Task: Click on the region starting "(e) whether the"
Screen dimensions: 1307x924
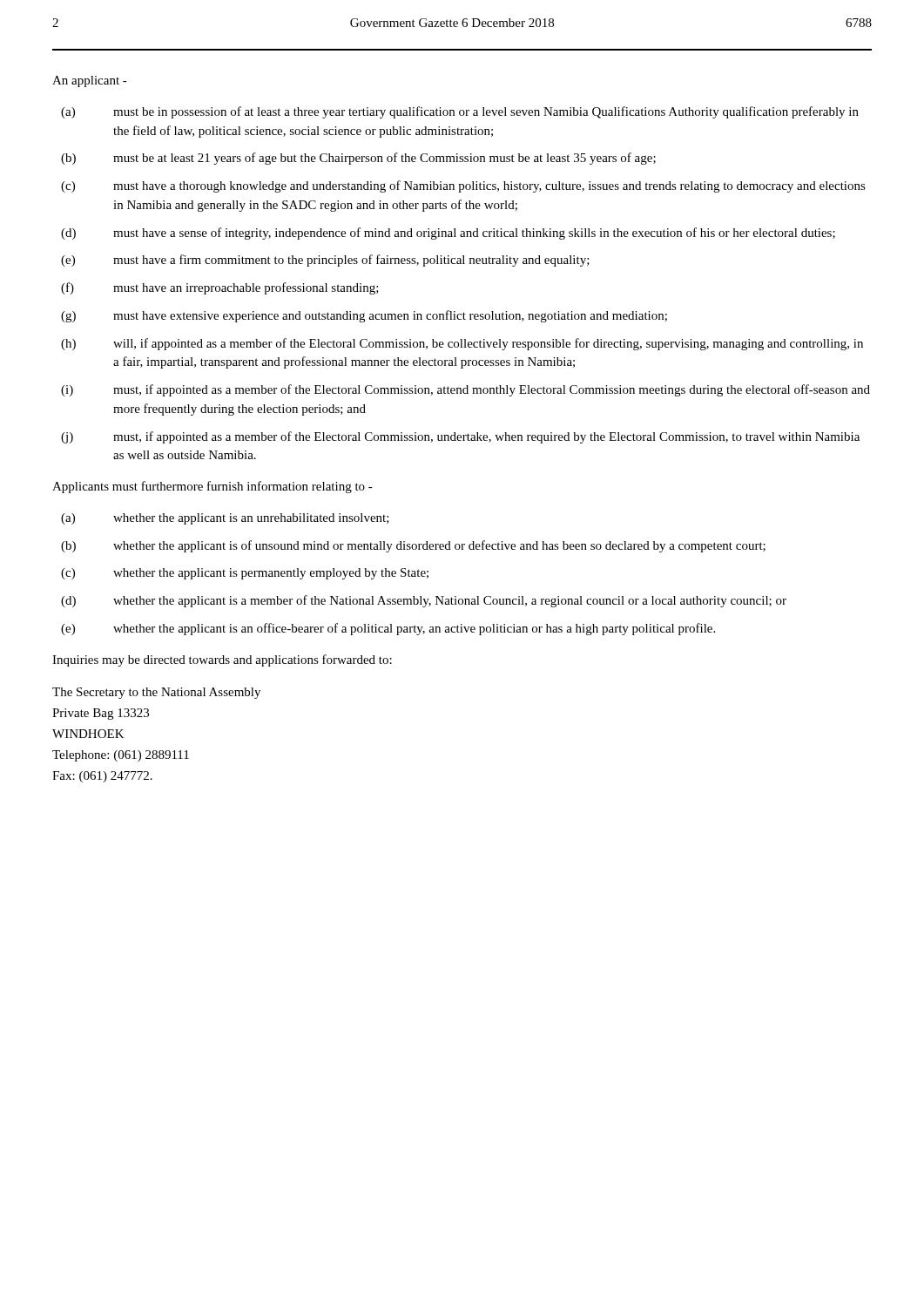Action: coord(462,629)
